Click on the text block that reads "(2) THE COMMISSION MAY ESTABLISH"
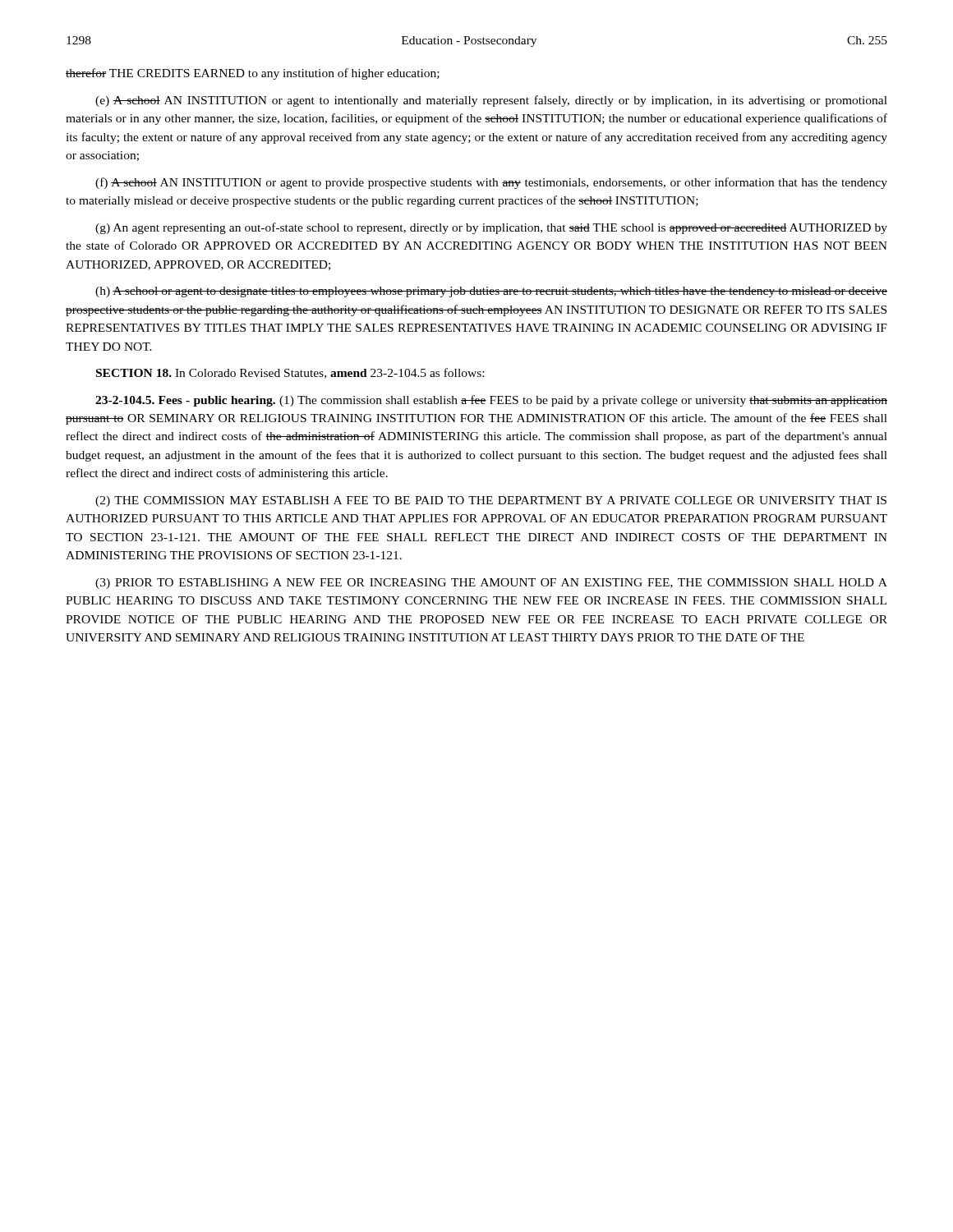 click(476, 527)
